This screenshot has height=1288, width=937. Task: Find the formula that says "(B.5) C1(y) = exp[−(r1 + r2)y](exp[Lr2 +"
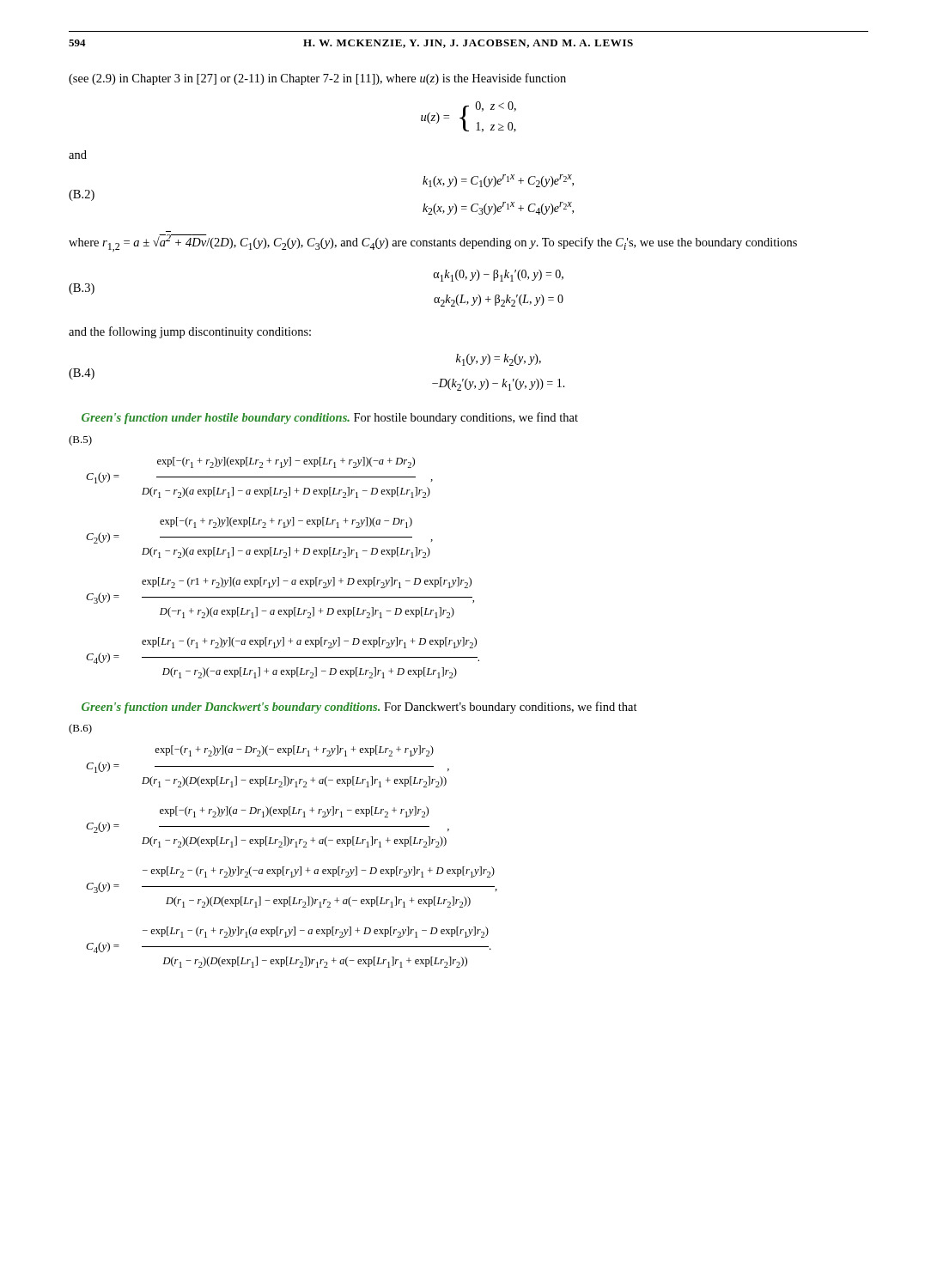pos(80,440)
